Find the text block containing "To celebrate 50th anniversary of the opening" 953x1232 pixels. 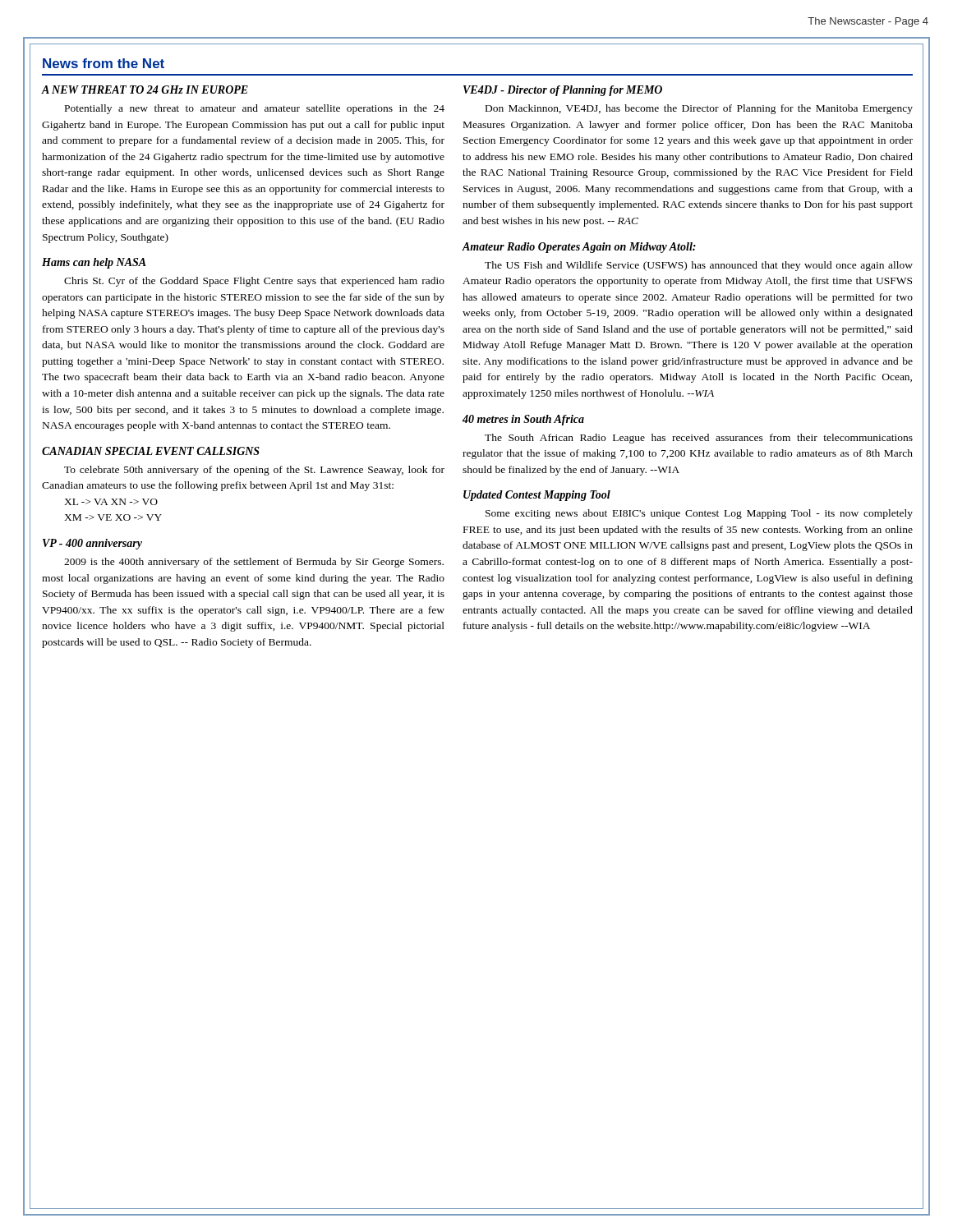(x=243, y=493)
